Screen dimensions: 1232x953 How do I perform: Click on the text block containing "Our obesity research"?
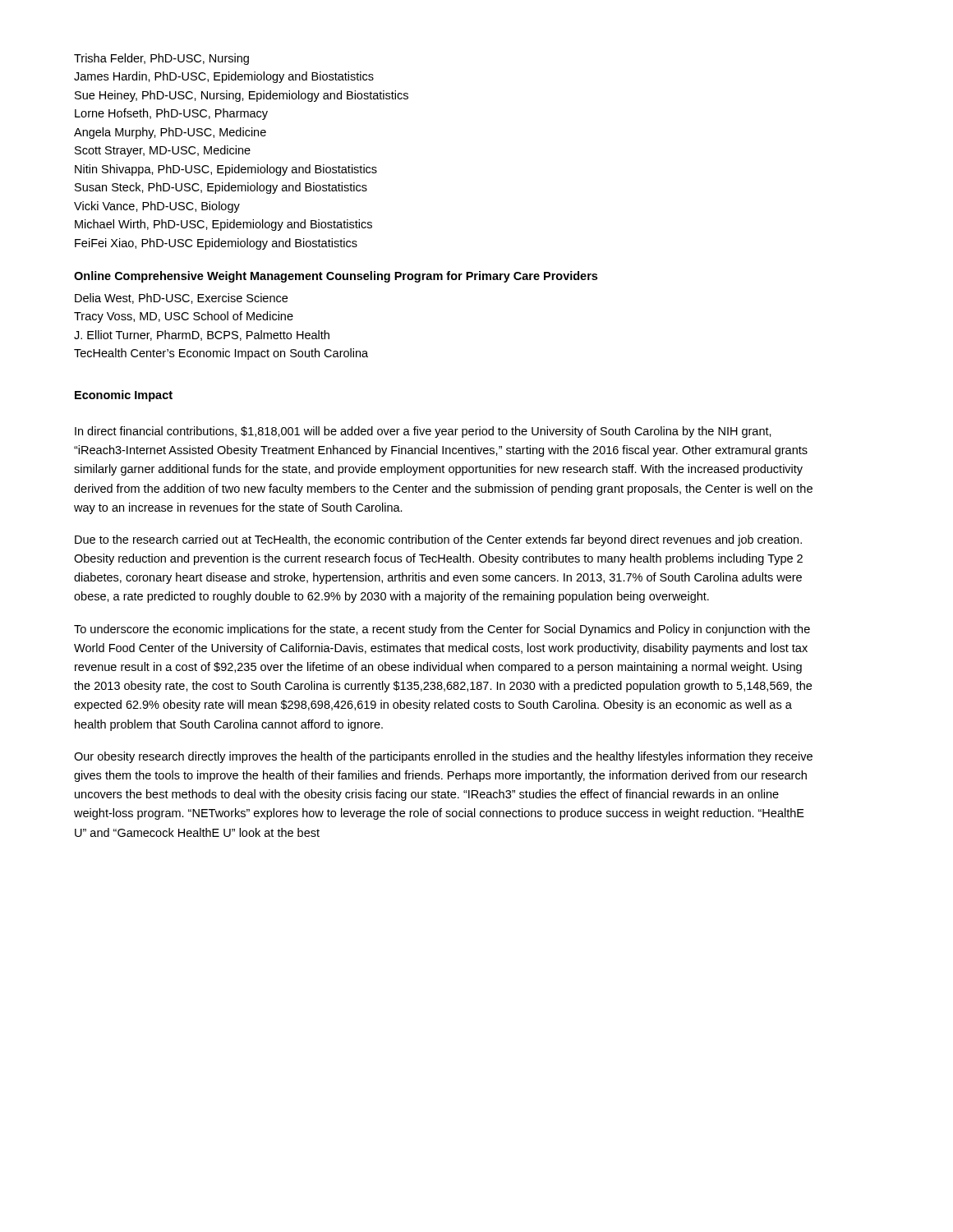(443, 794)
